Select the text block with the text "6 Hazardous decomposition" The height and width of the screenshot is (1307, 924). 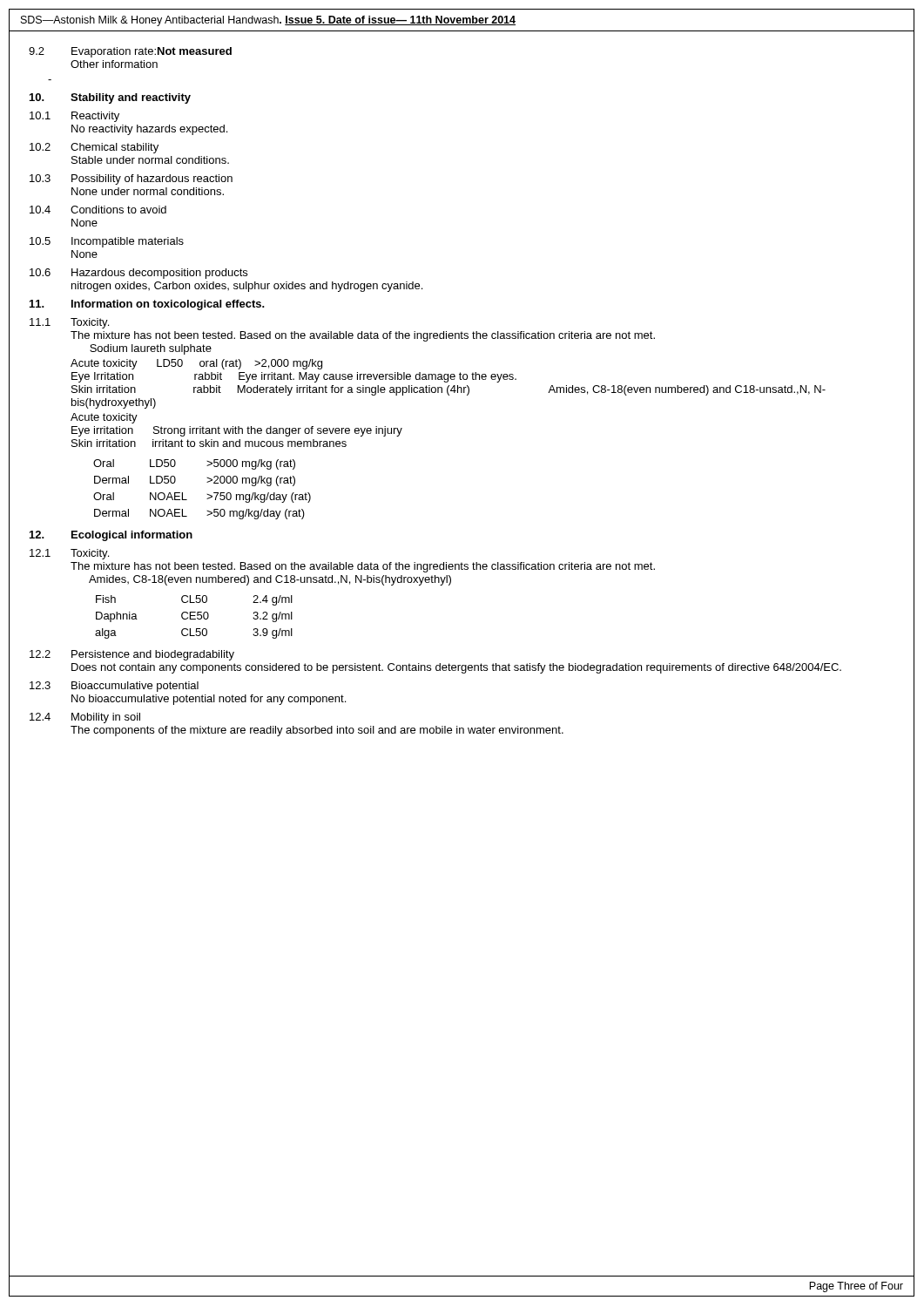coord(138,274)
